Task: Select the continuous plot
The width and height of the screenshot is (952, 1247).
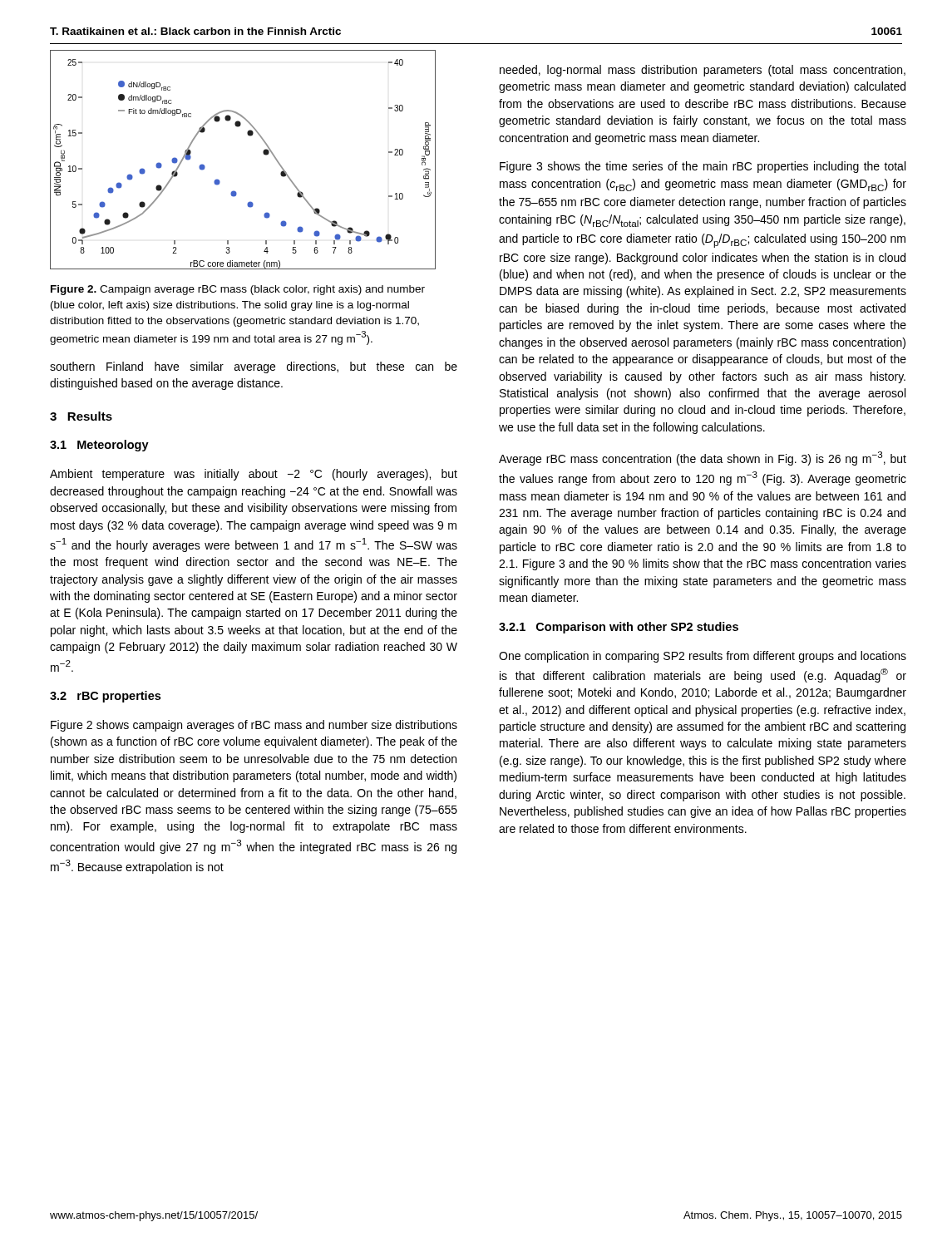Action: pos(254,160)
